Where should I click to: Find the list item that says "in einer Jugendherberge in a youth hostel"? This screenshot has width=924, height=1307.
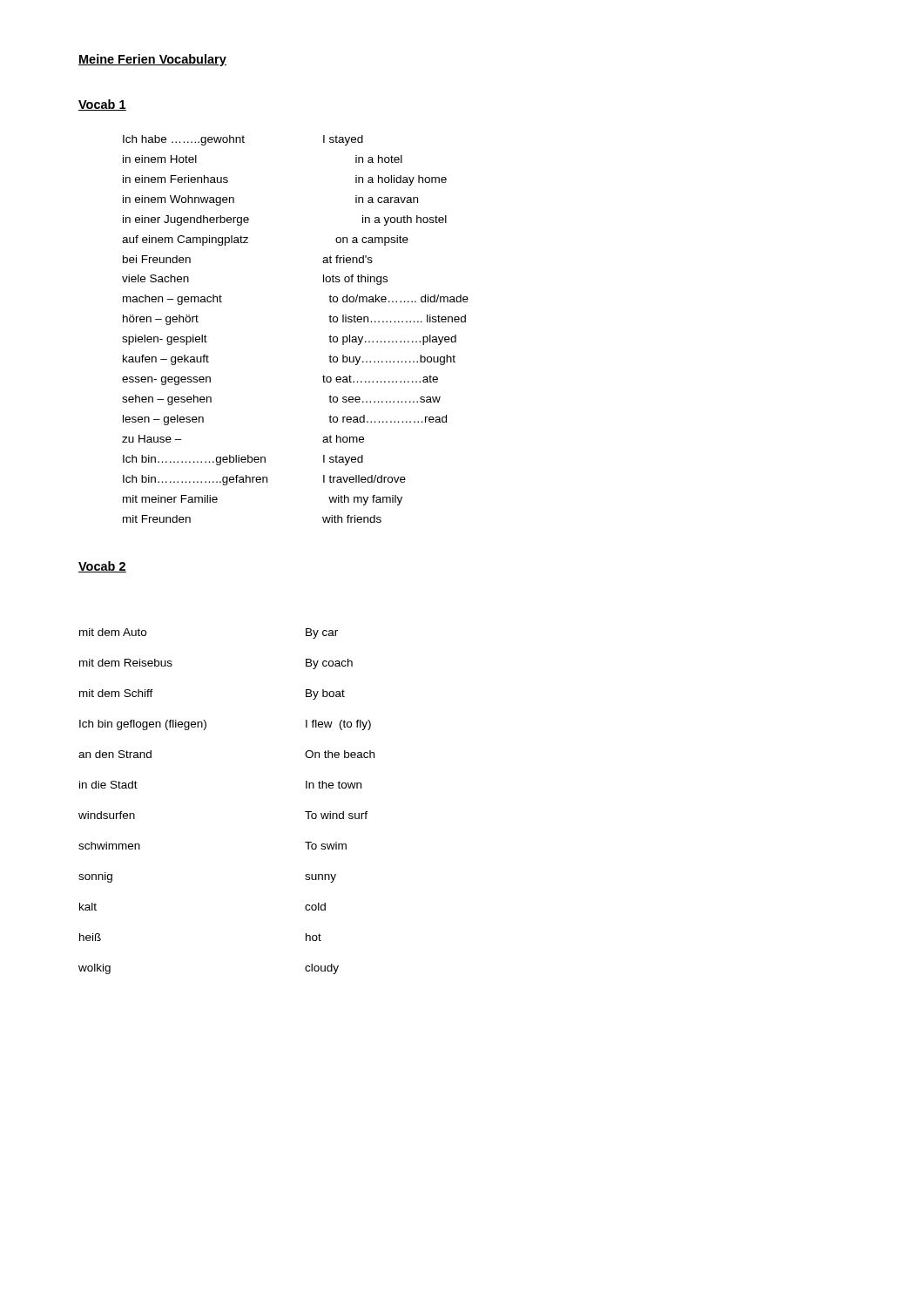(186, 220)
